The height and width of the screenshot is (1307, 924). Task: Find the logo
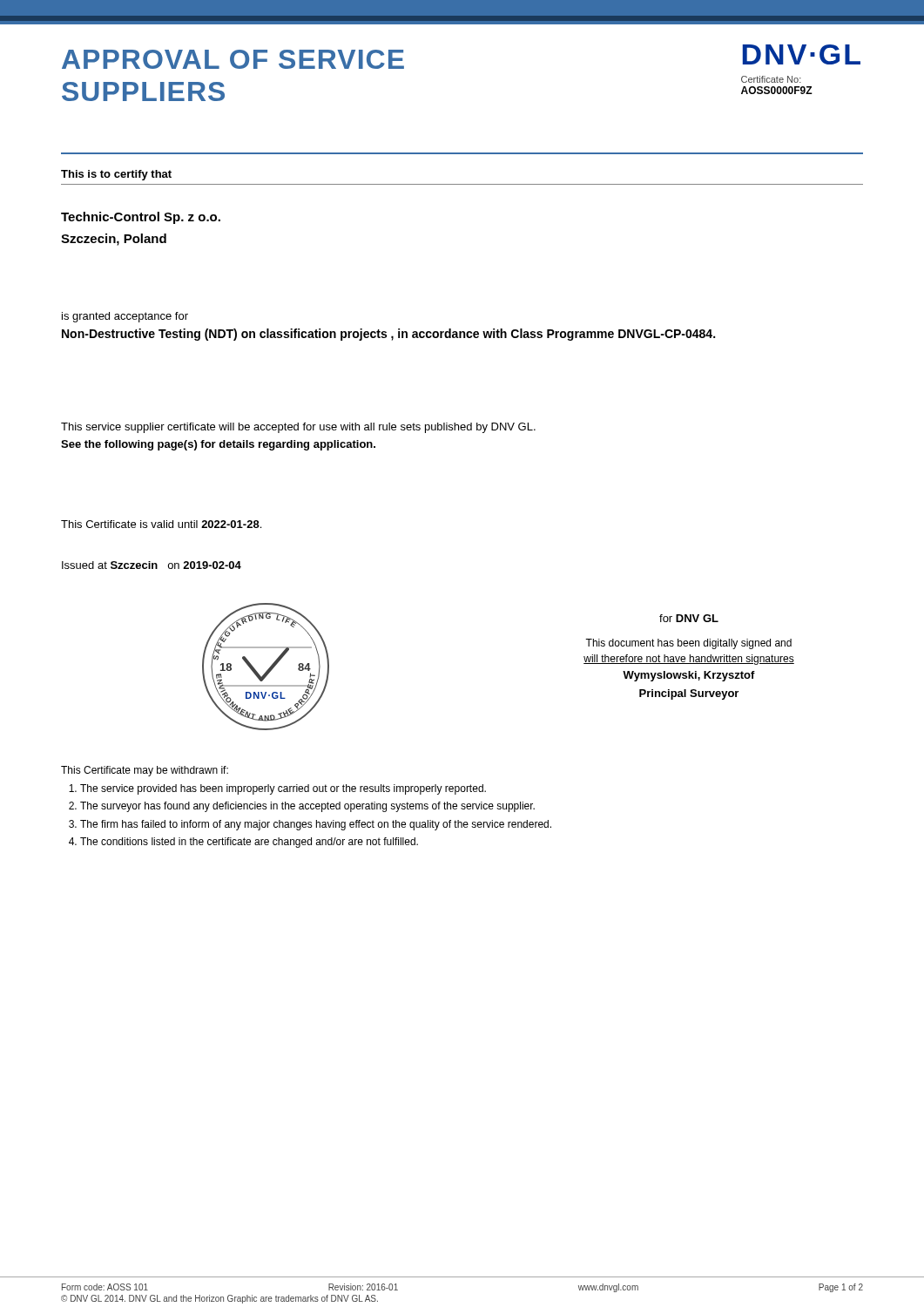point(266,667)
